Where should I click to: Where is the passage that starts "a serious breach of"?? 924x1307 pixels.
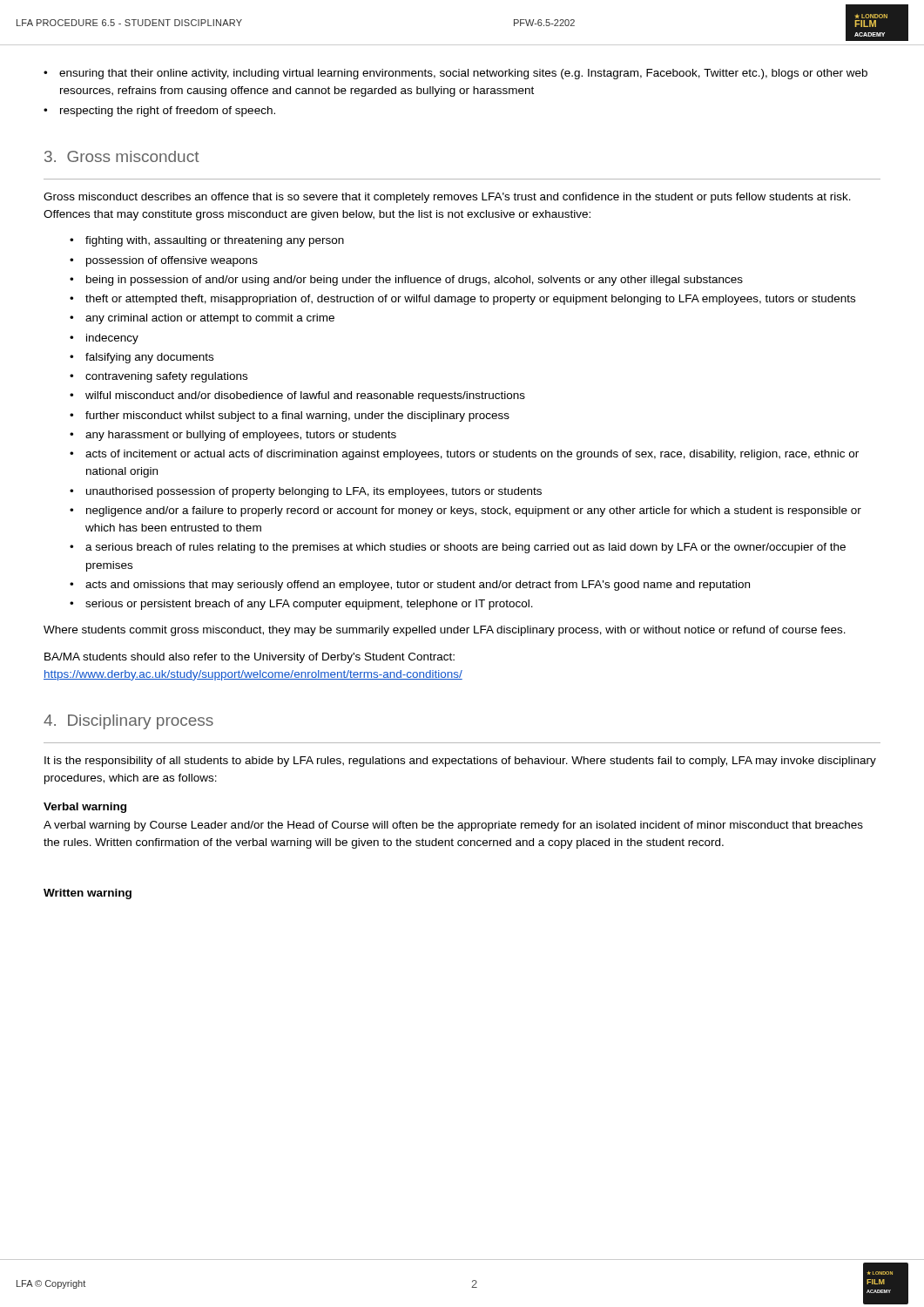tap(466, 556)
